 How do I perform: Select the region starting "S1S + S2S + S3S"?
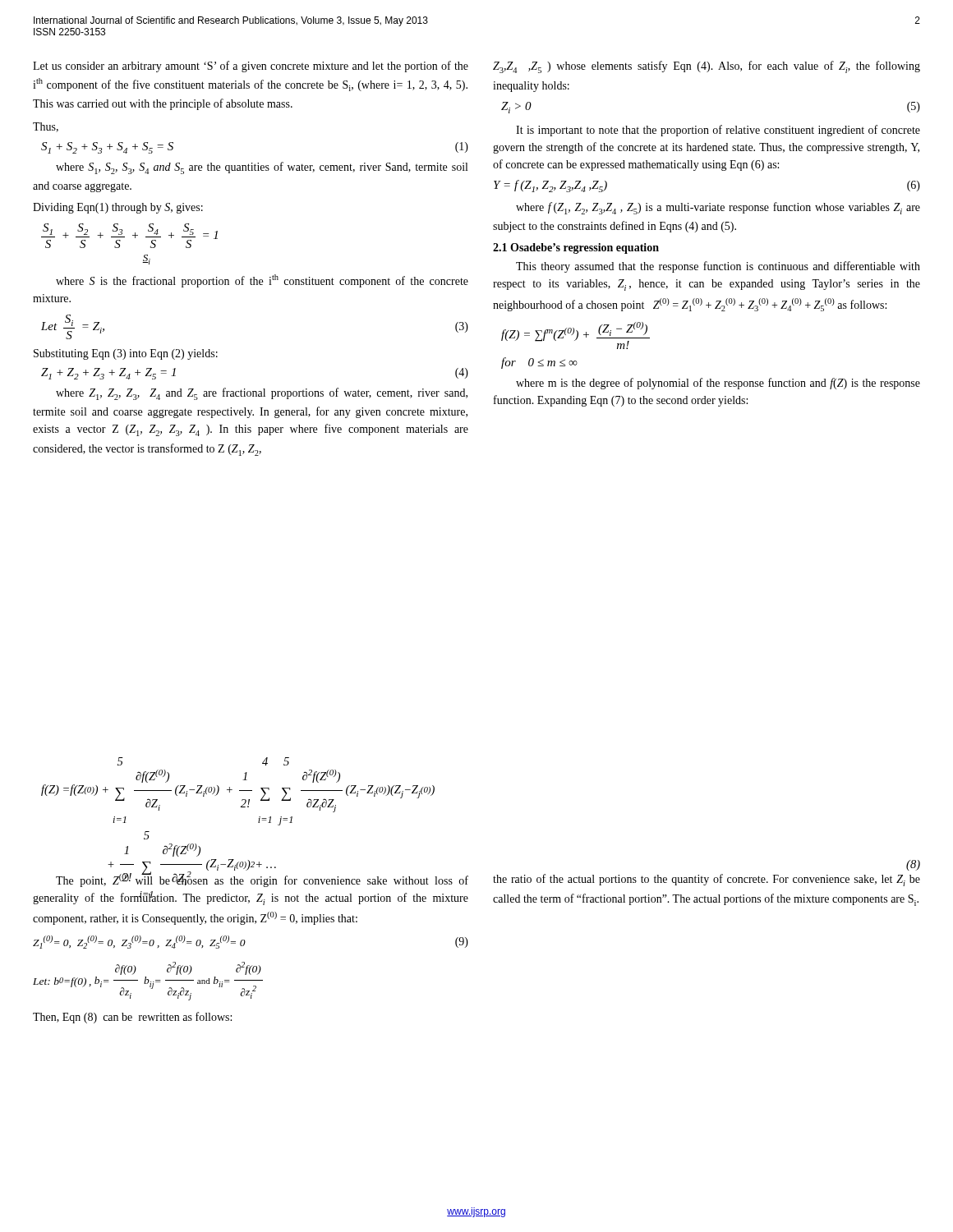(129, 236)
